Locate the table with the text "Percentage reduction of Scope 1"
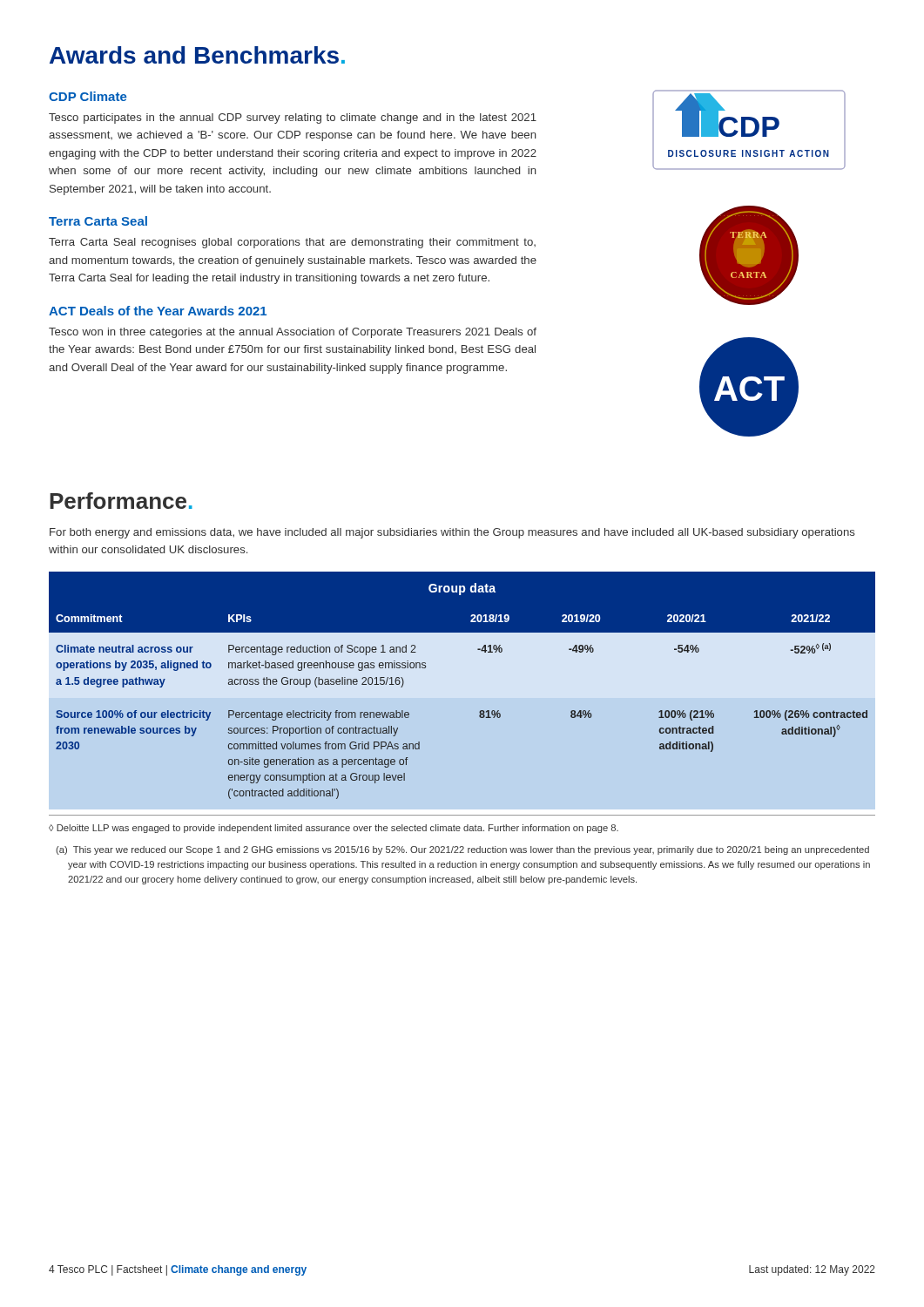924x1307 pixels. tap(462, 691)
